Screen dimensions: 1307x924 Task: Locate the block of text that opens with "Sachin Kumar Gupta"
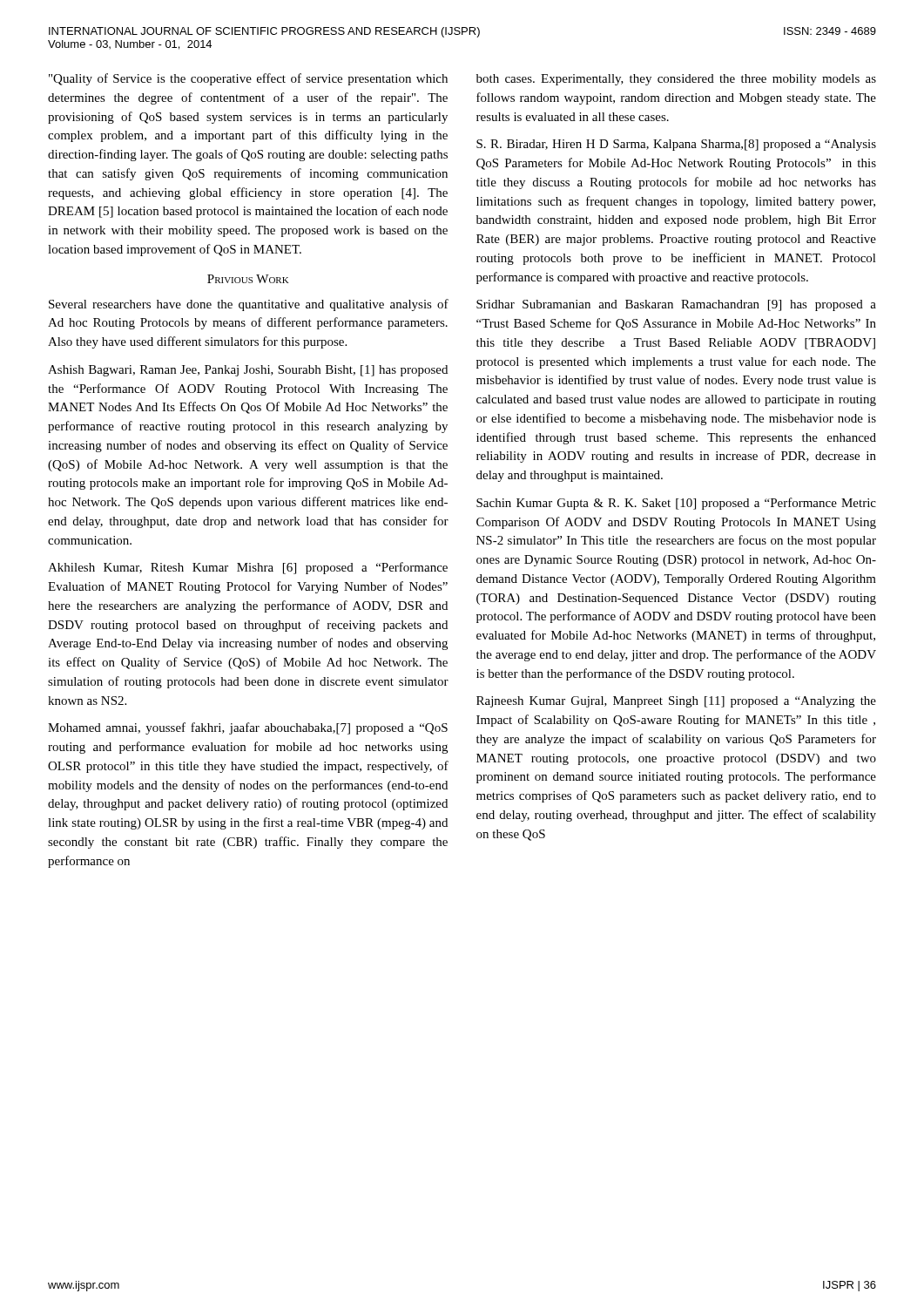(x=676, y=589)
